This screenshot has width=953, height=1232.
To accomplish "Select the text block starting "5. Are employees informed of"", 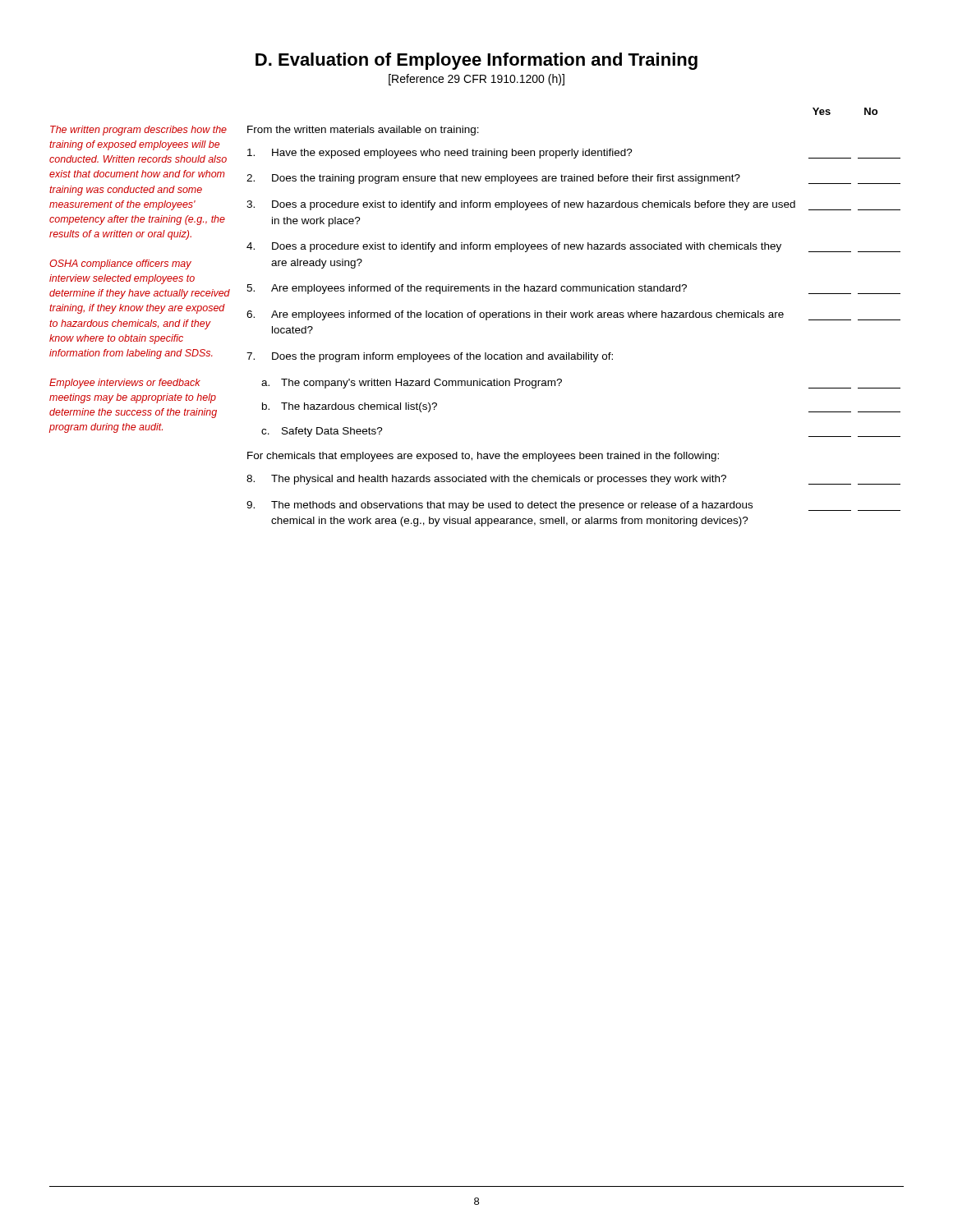I will point(575,288).
